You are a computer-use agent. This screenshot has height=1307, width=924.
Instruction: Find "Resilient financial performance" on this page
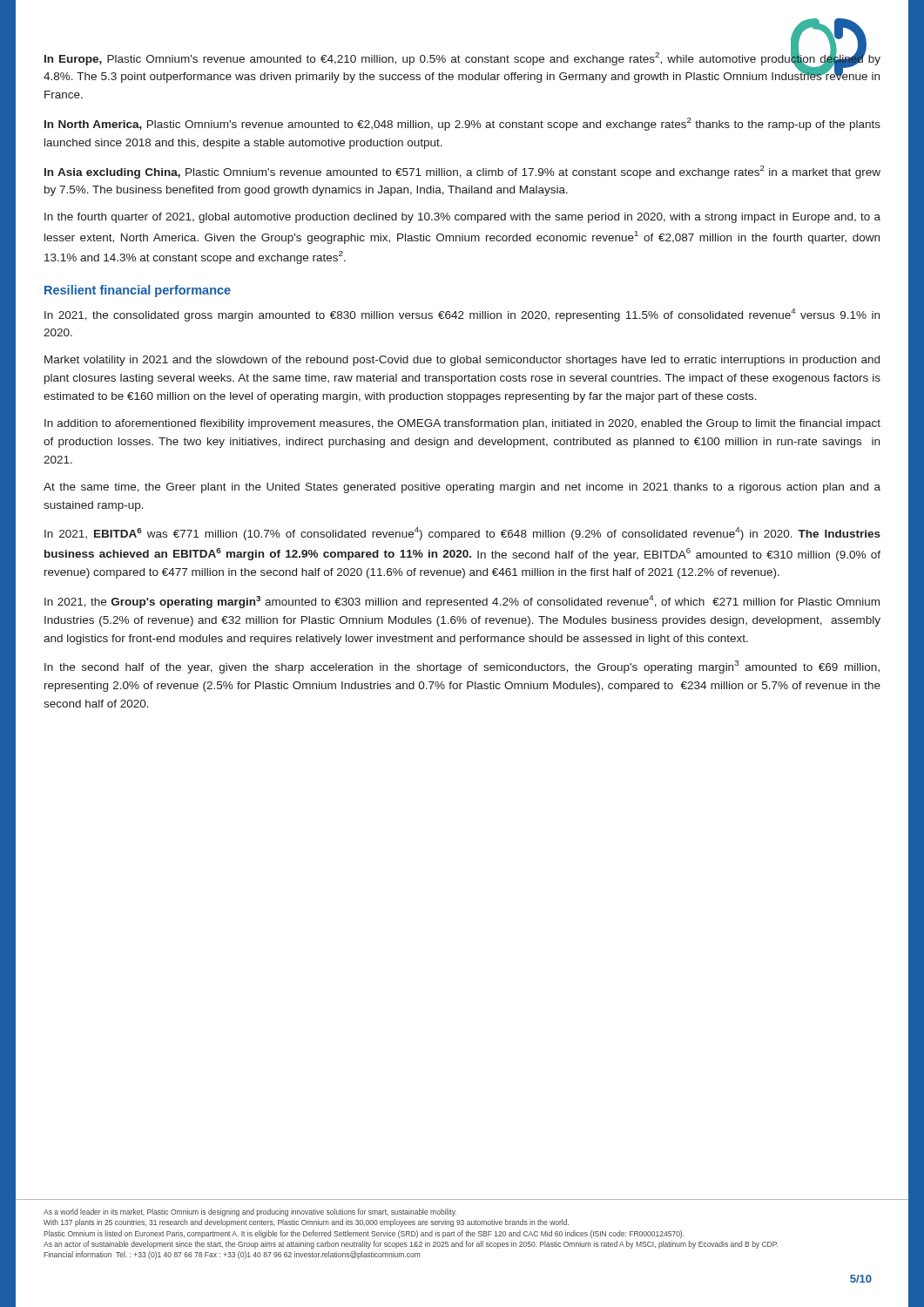point(137,290)
